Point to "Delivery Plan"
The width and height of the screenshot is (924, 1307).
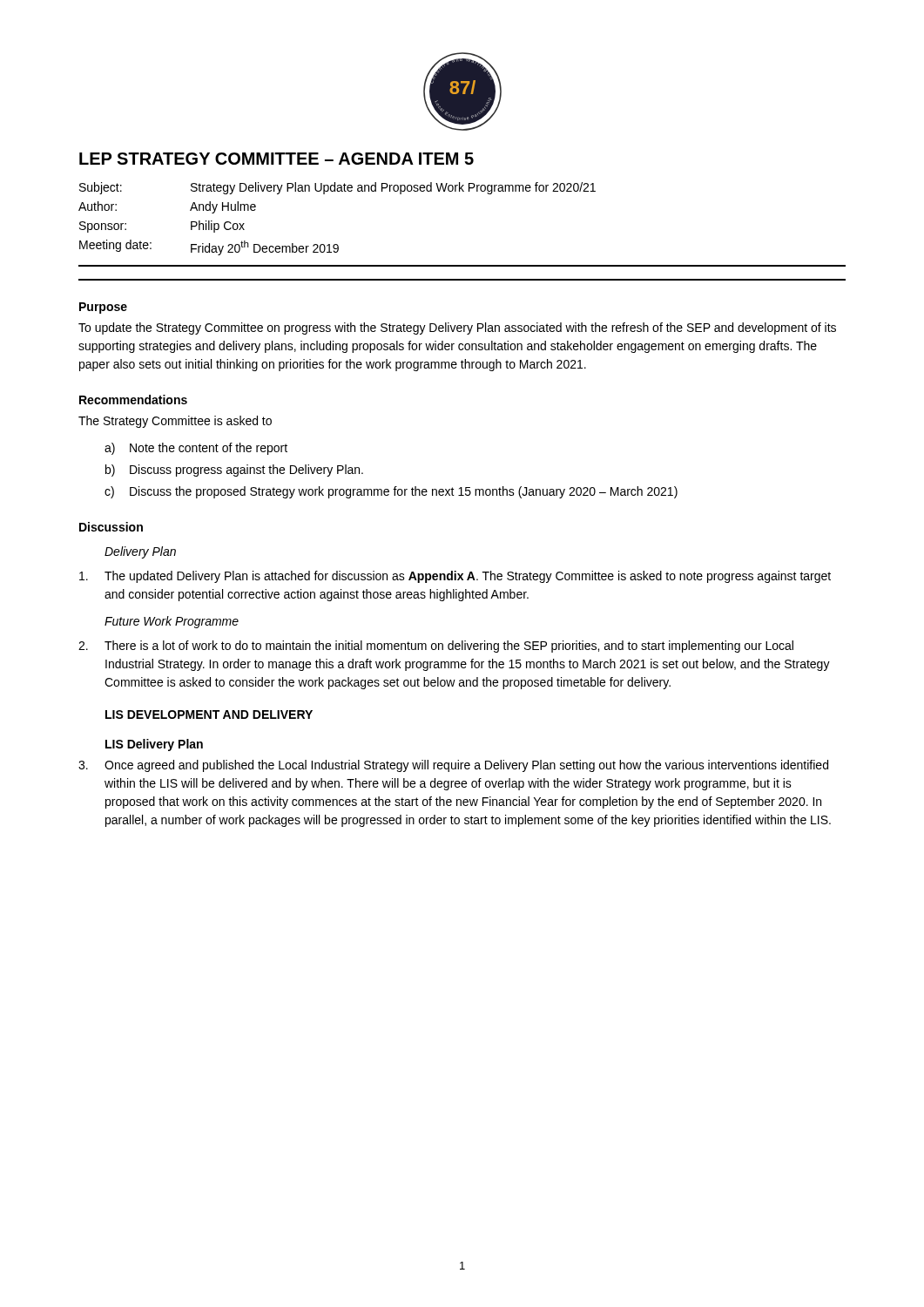[x=140, y=551]
